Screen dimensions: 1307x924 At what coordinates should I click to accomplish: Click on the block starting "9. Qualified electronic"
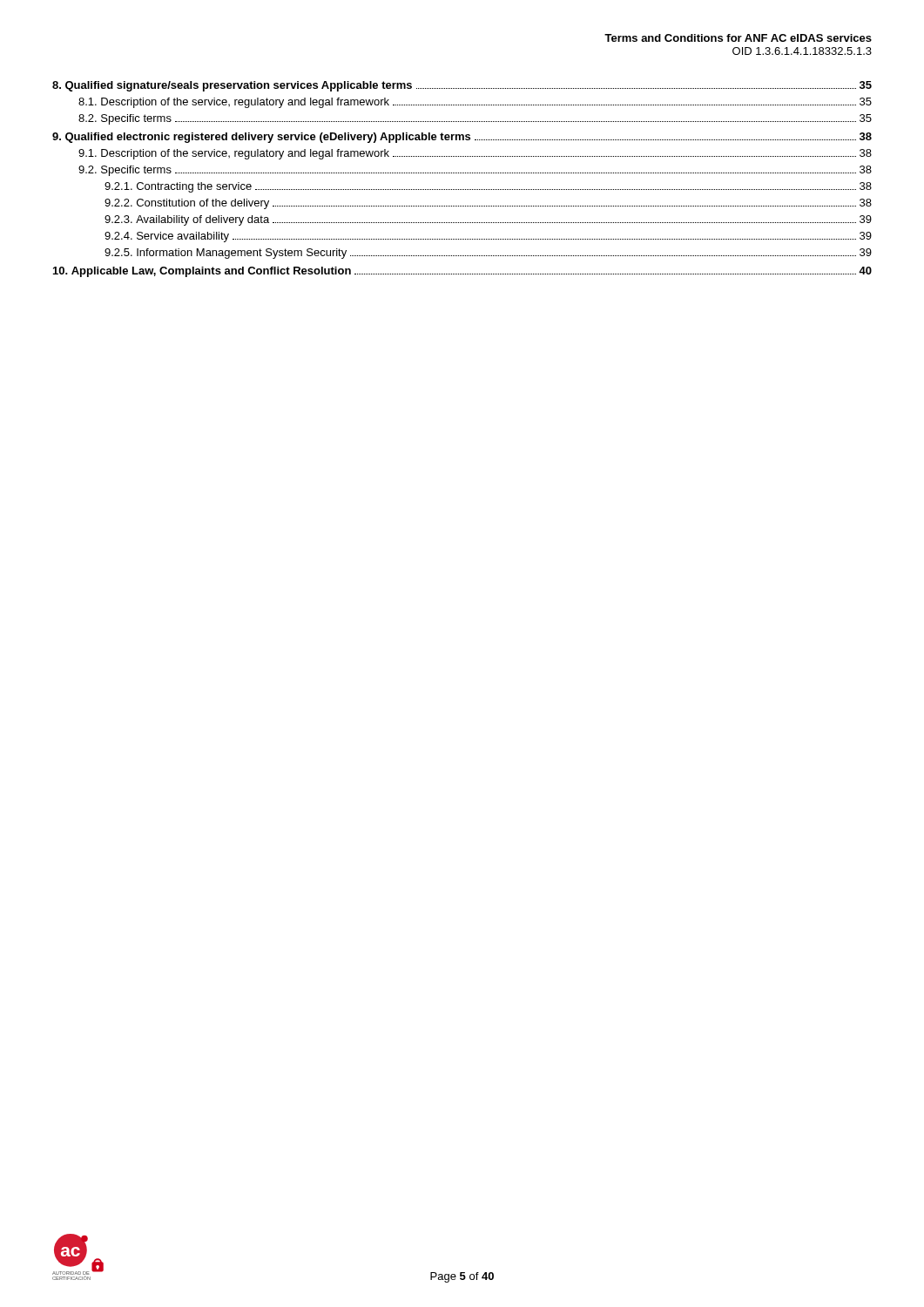462,136
